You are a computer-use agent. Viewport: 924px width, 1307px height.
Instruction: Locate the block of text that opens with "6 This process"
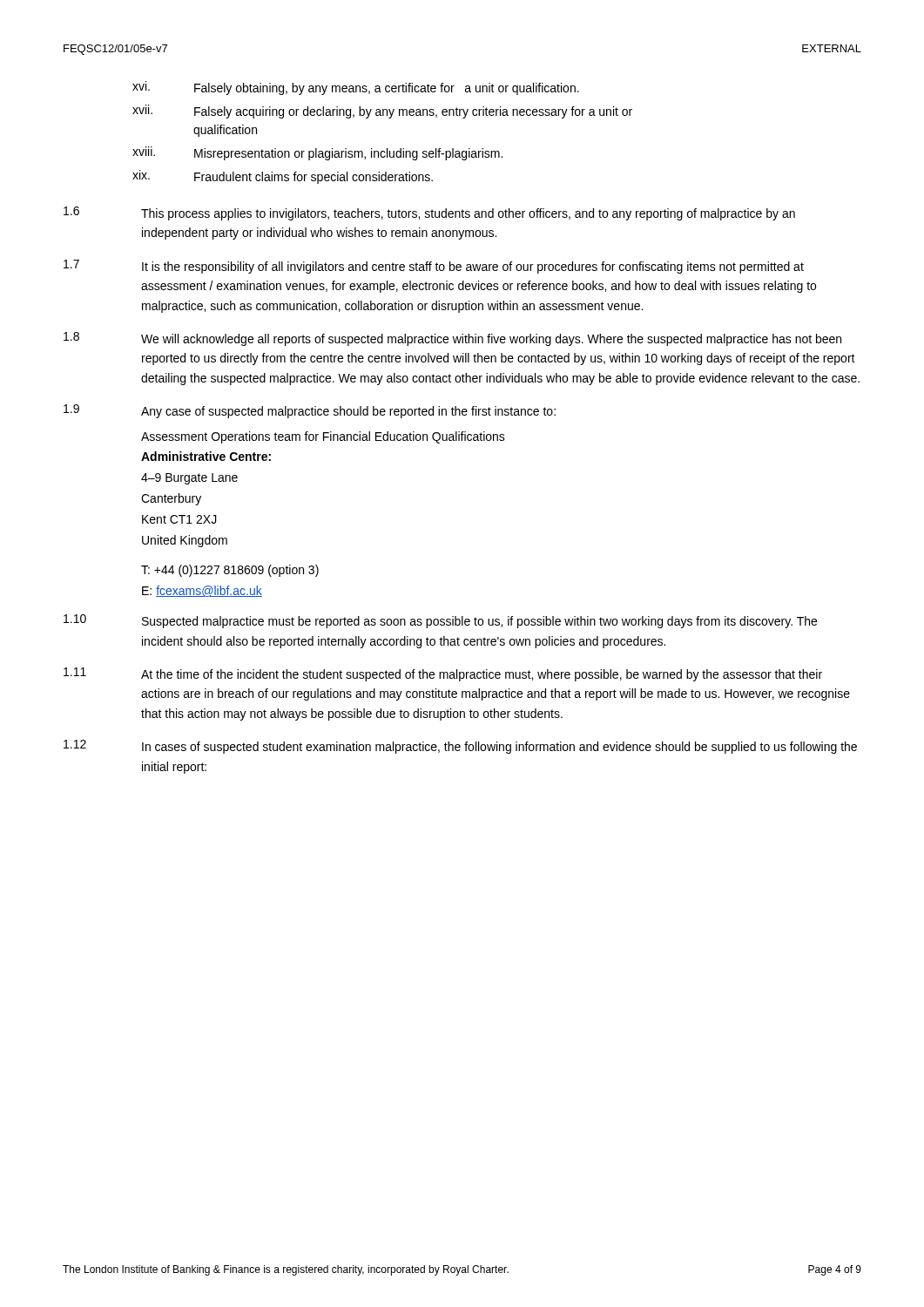pos(462,223)
